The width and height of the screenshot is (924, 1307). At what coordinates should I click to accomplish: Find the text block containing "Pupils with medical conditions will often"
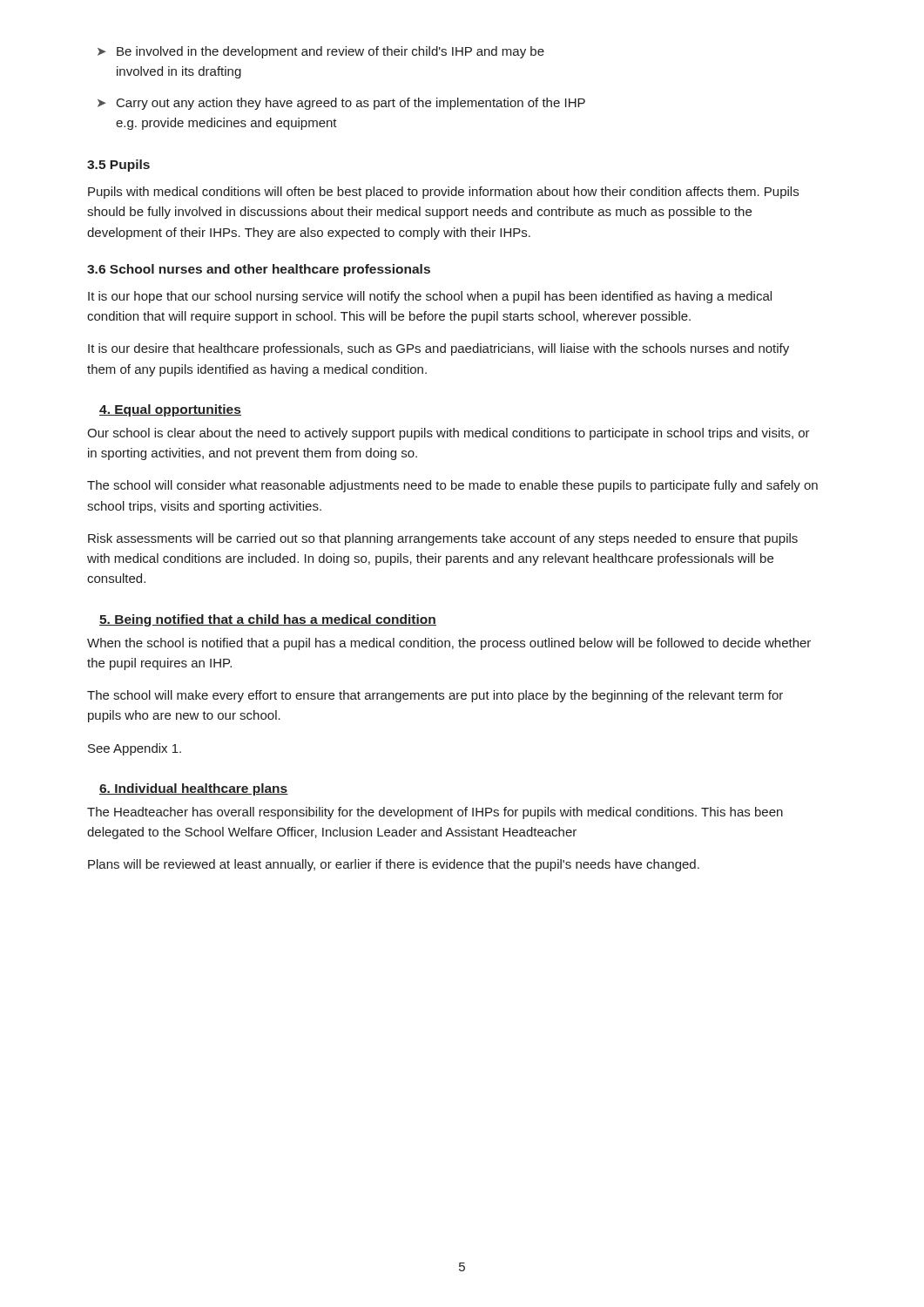tap(453, 212)
